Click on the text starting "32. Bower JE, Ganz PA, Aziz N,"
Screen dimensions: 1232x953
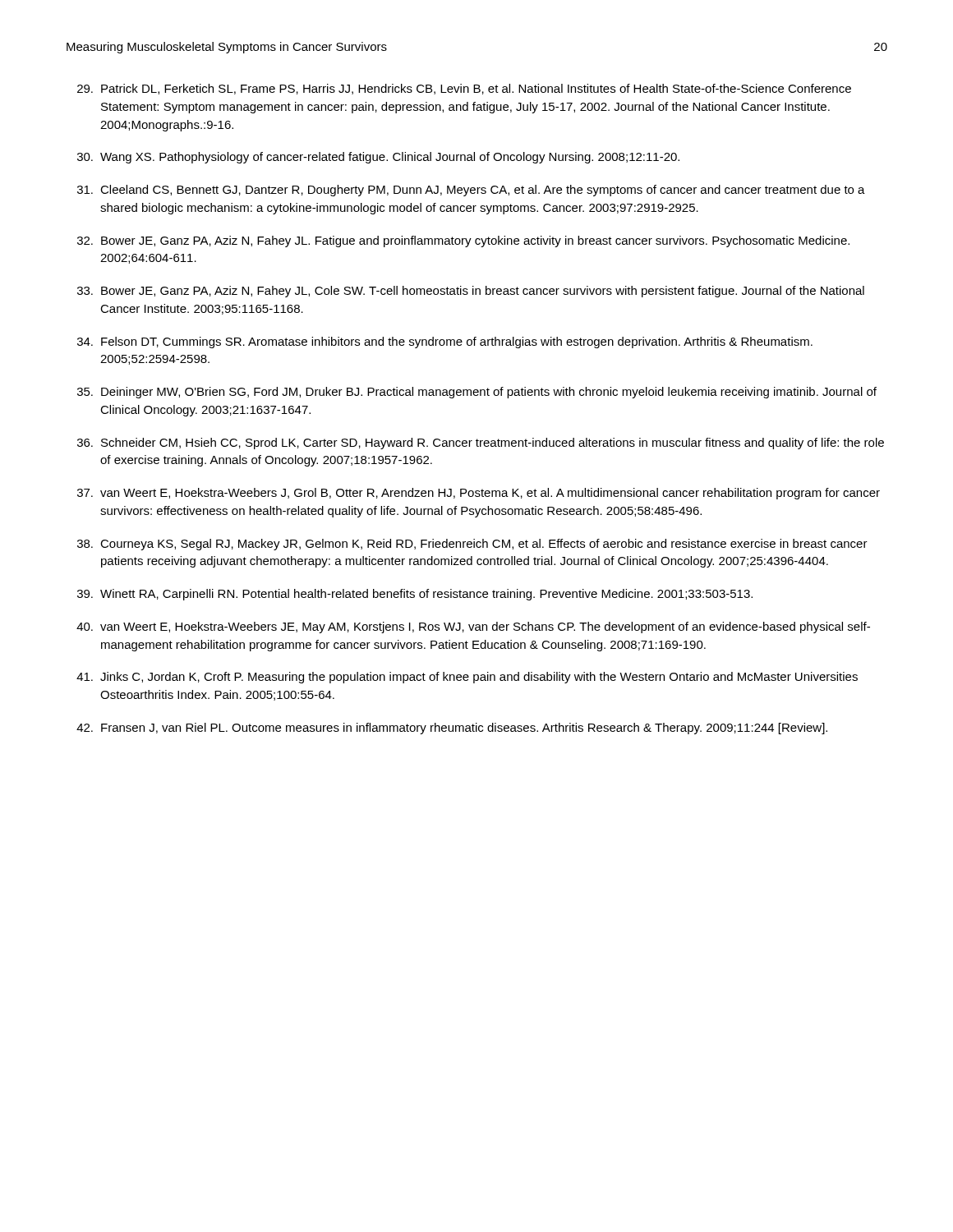476,249
